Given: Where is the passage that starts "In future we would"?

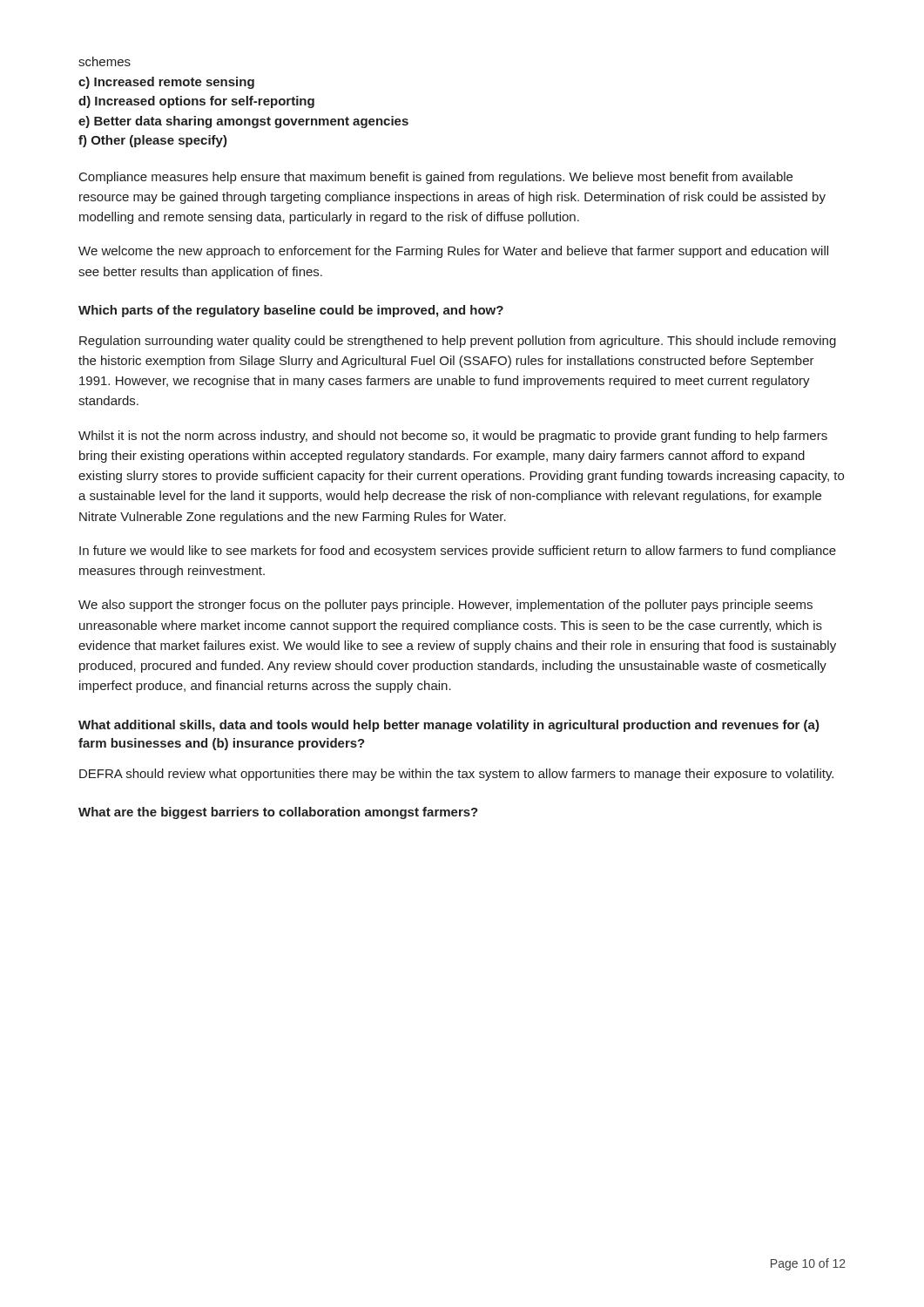Looking at the screenshot, I should click(x=457, y=560).
